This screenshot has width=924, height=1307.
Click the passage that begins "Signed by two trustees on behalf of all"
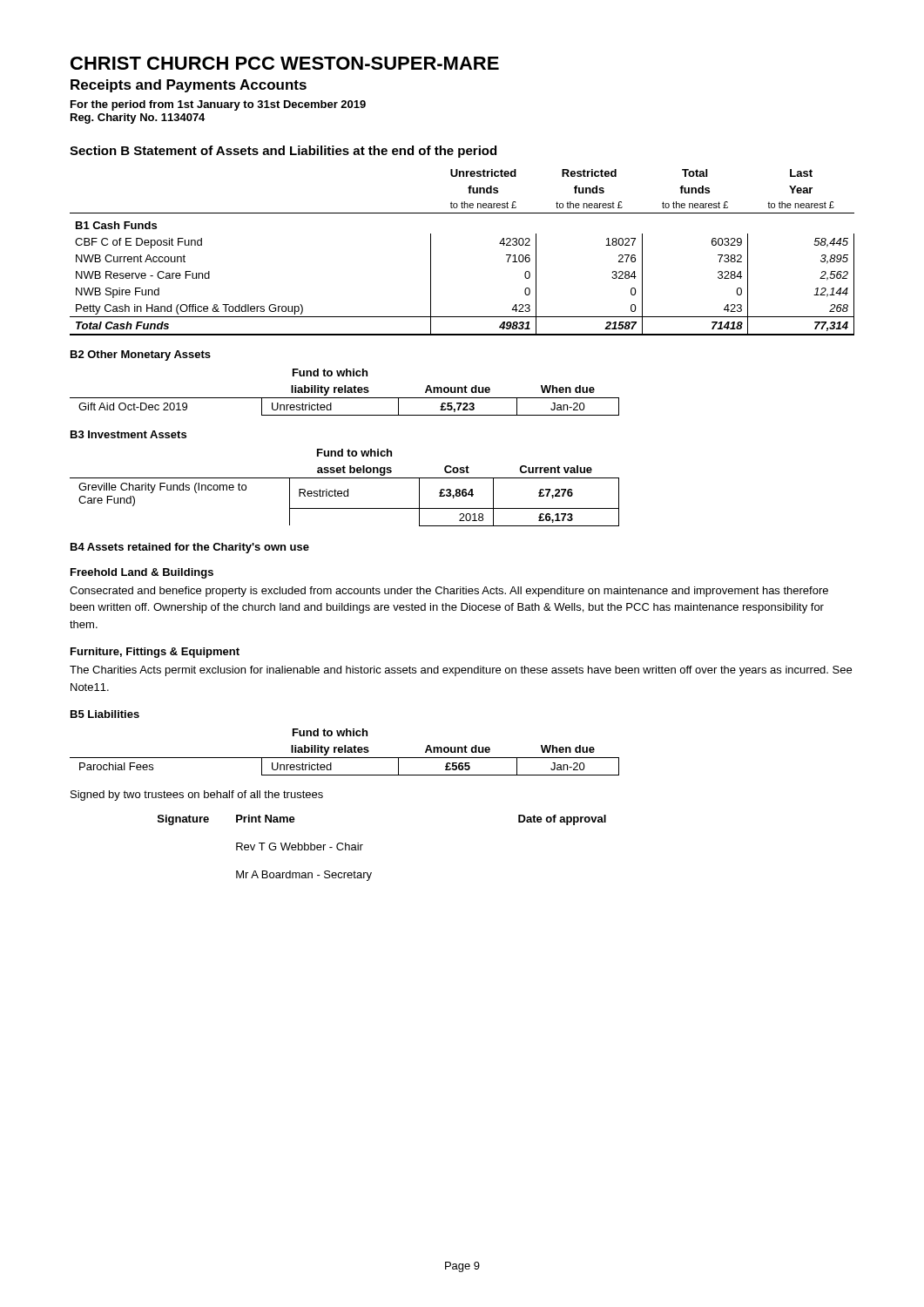[x=197, y=796]
